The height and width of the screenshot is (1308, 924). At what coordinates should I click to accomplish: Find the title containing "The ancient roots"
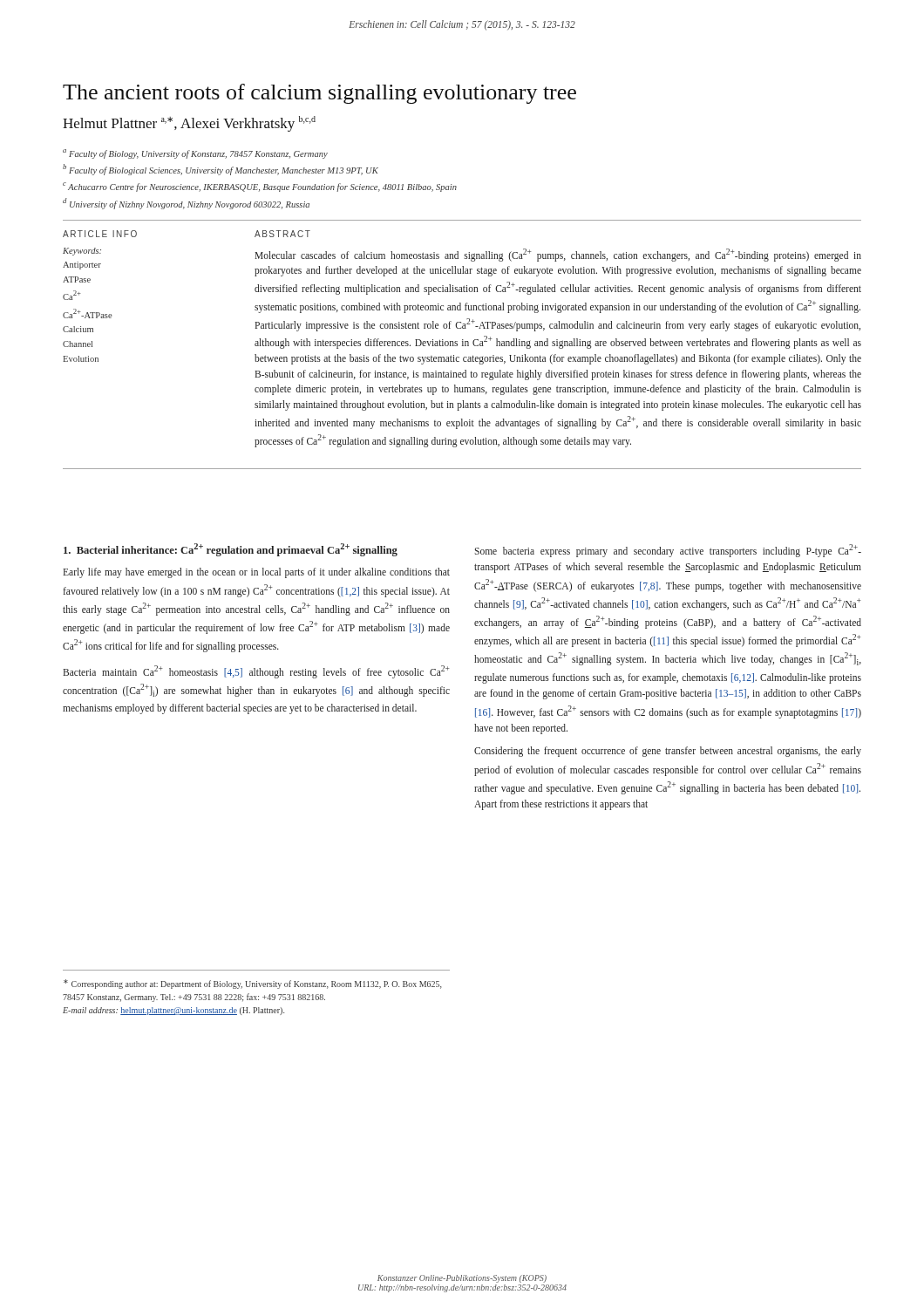click(x=320, y=92)
